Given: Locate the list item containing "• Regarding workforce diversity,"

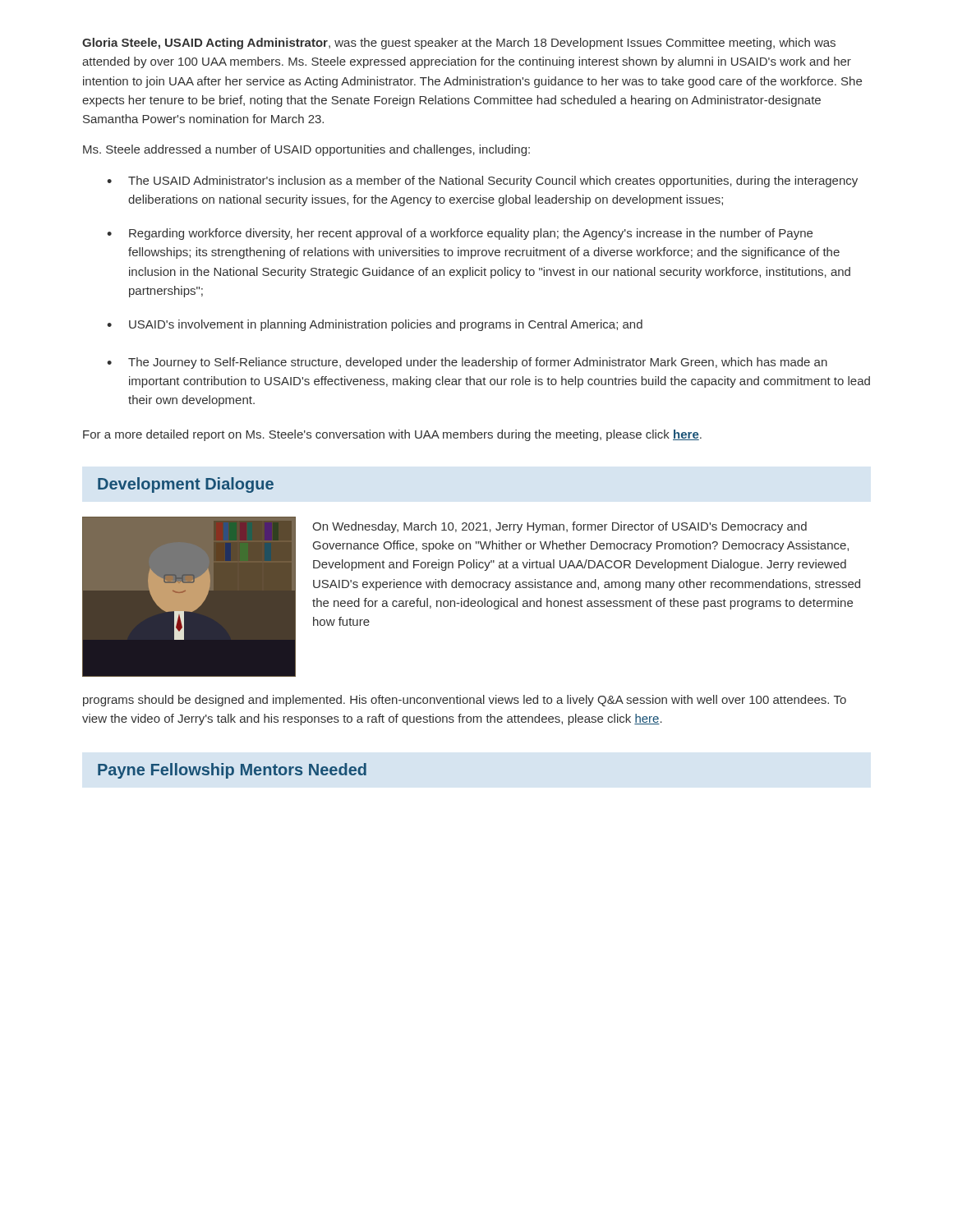Looking at the screenshot, I should click(x=489, y=262).
